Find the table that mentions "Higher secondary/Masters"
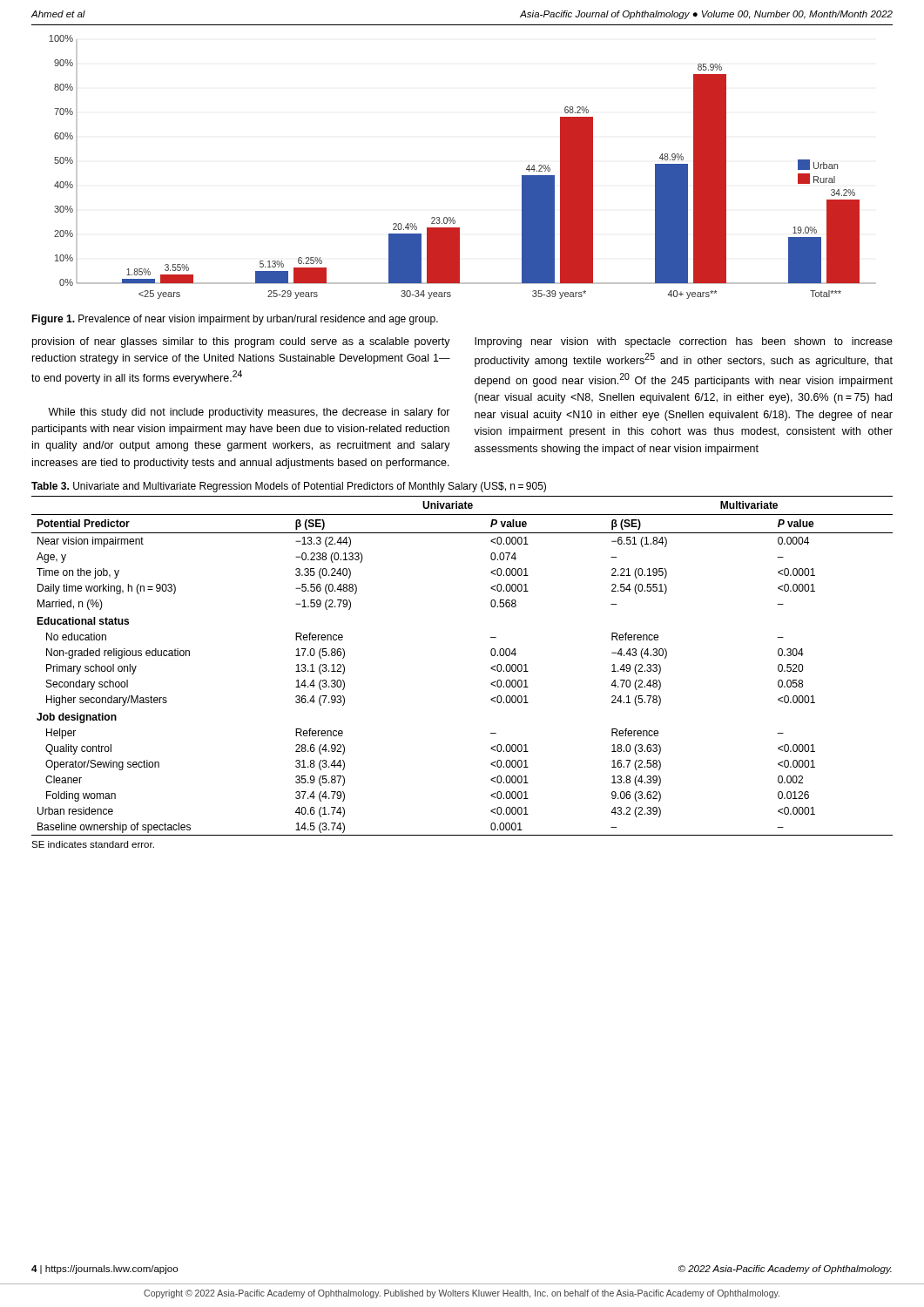Image resolution: width=924 pixels, height=1307 pixels. pos(462,665)
